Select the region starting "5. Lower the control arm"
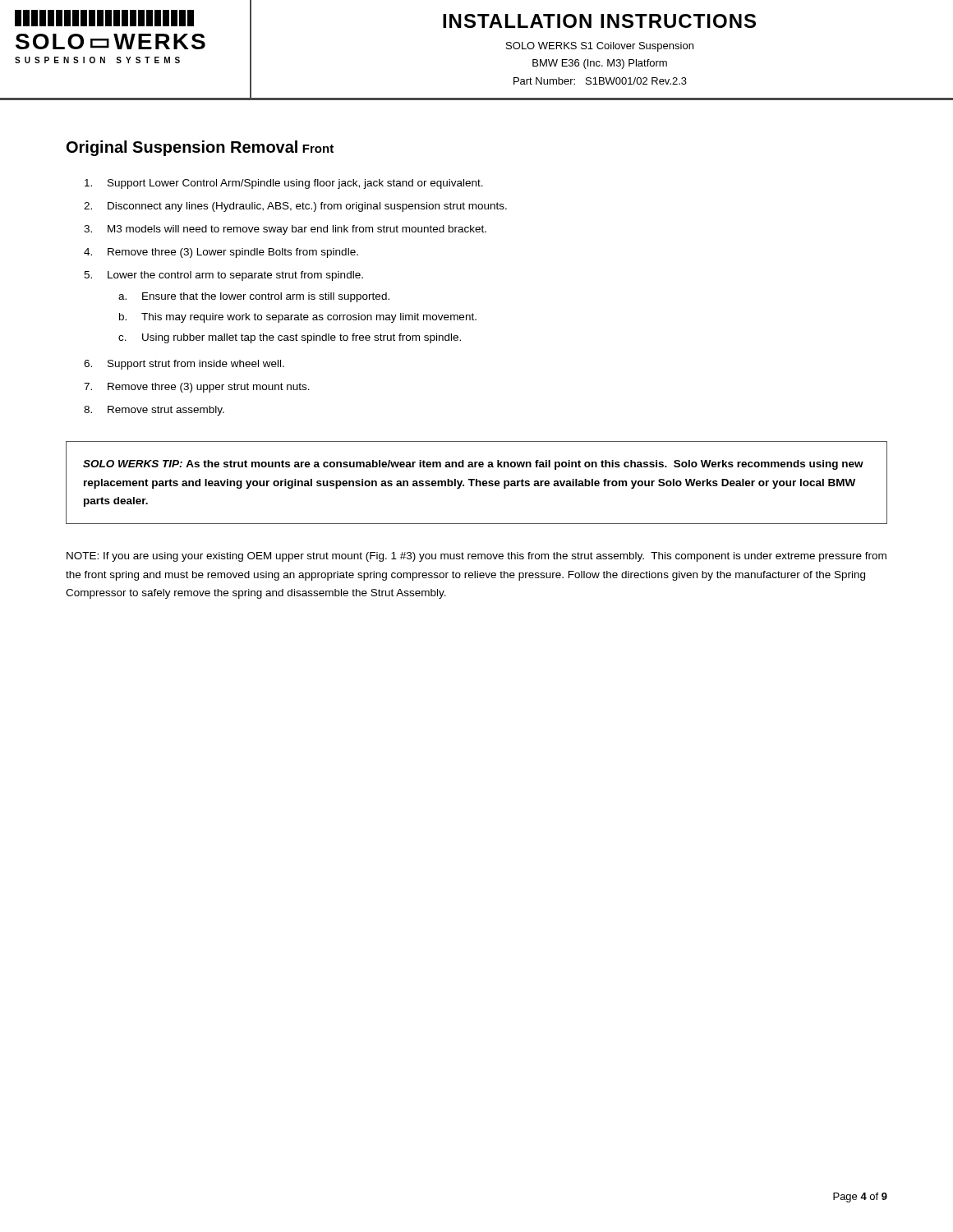Viewport: 953px width, 1232px height. [x=281, y=308]
